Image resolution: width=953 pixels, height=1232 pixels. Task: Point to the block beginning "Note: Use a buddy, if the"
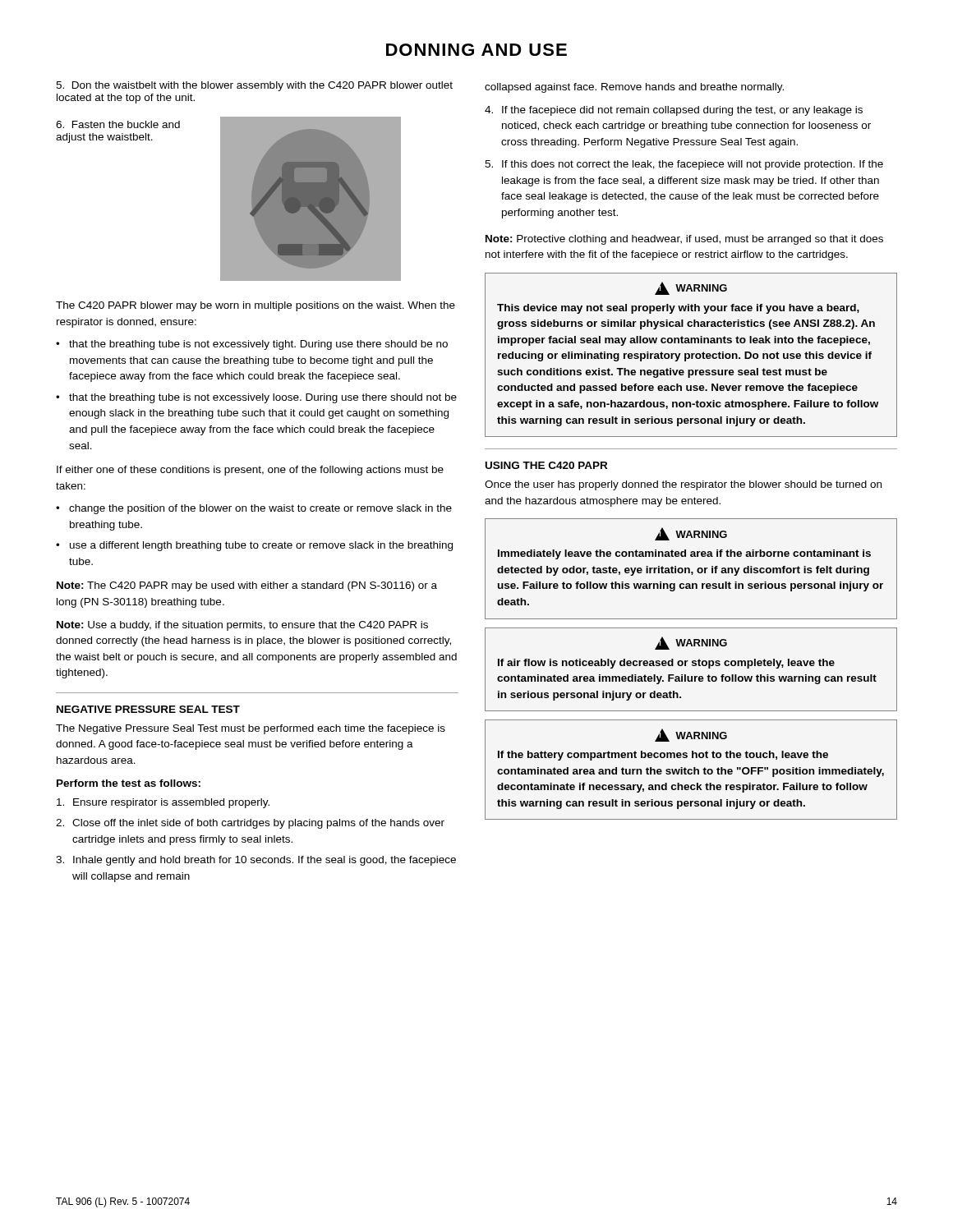(257, 648)
